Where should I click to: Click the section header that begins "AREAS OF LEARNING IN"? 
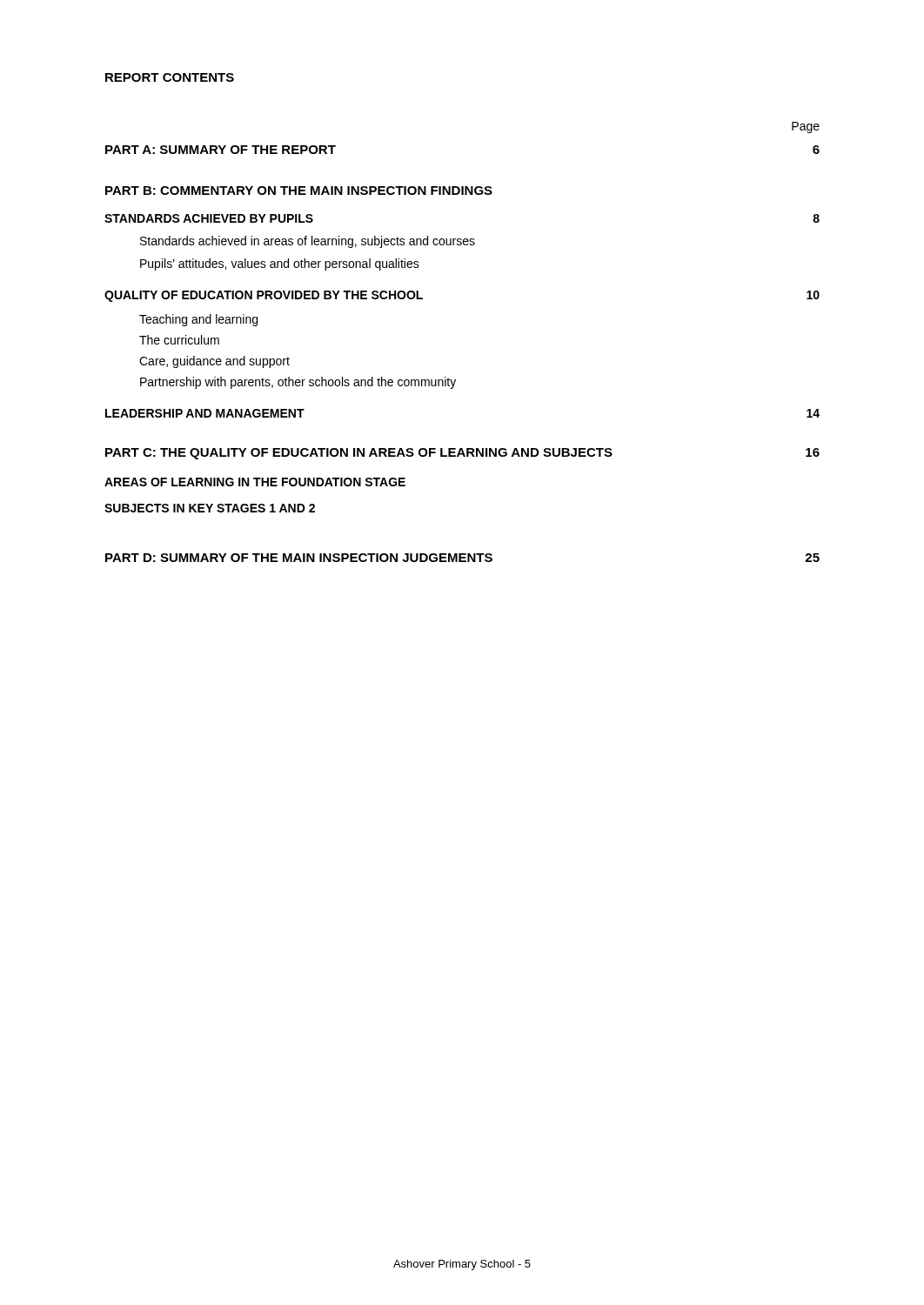pyautogui.click(x=255, y=482)
